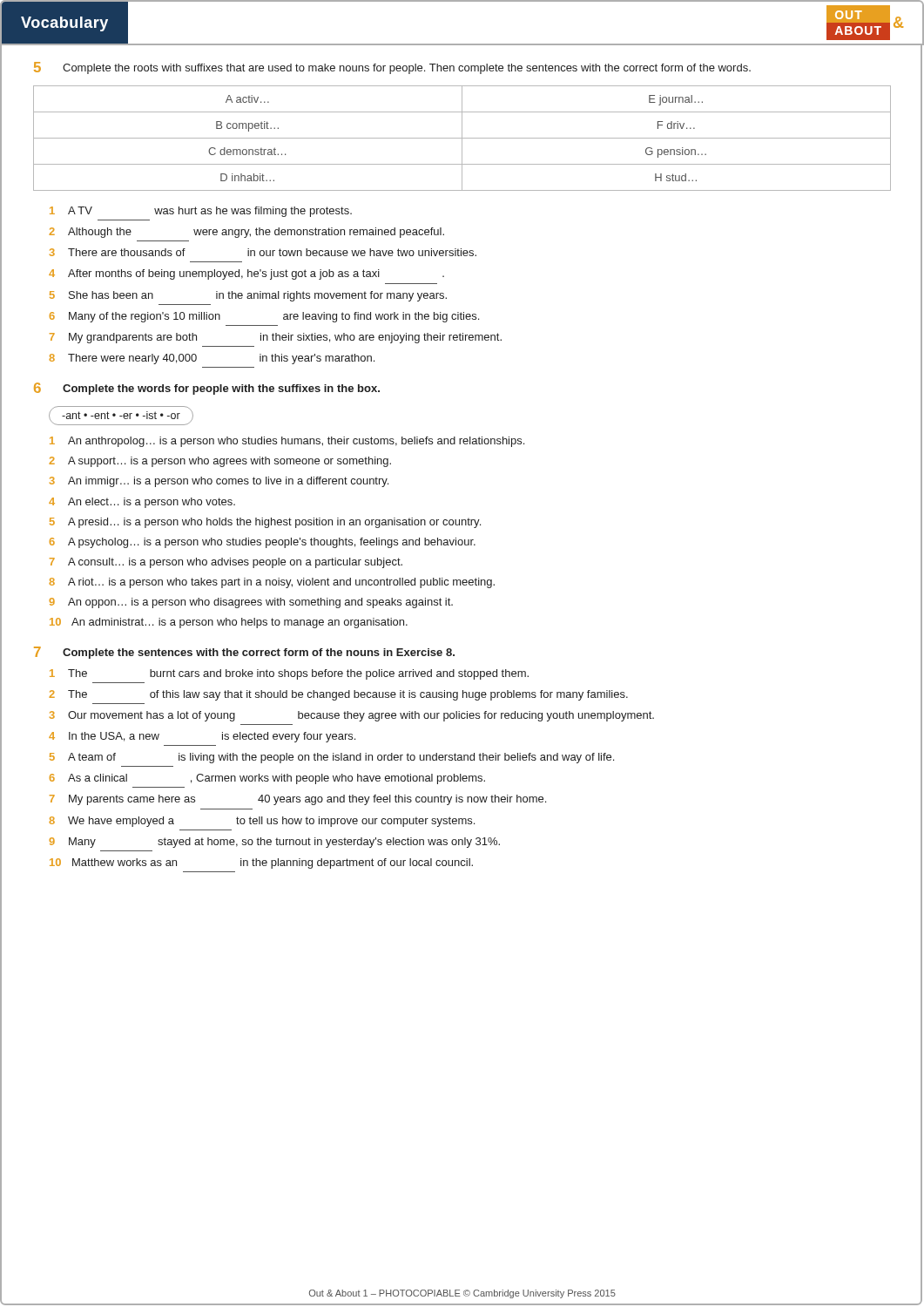The height and width of the screenshot is (1307, 924).
Task: Point to the block beginning "4 After months"
Action: click(247, 274)
